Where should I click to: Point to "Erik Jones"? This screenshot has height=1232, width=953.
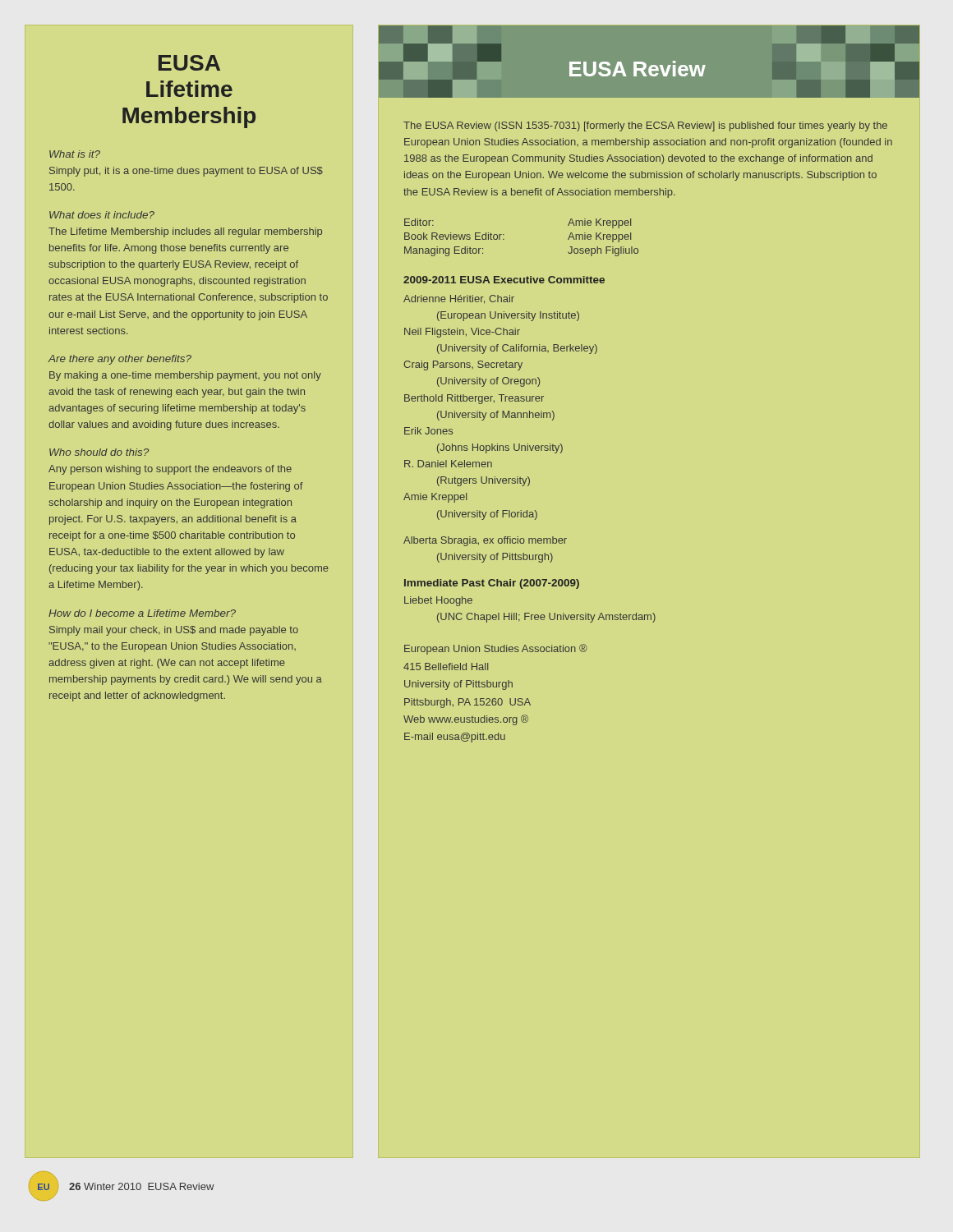428,431
